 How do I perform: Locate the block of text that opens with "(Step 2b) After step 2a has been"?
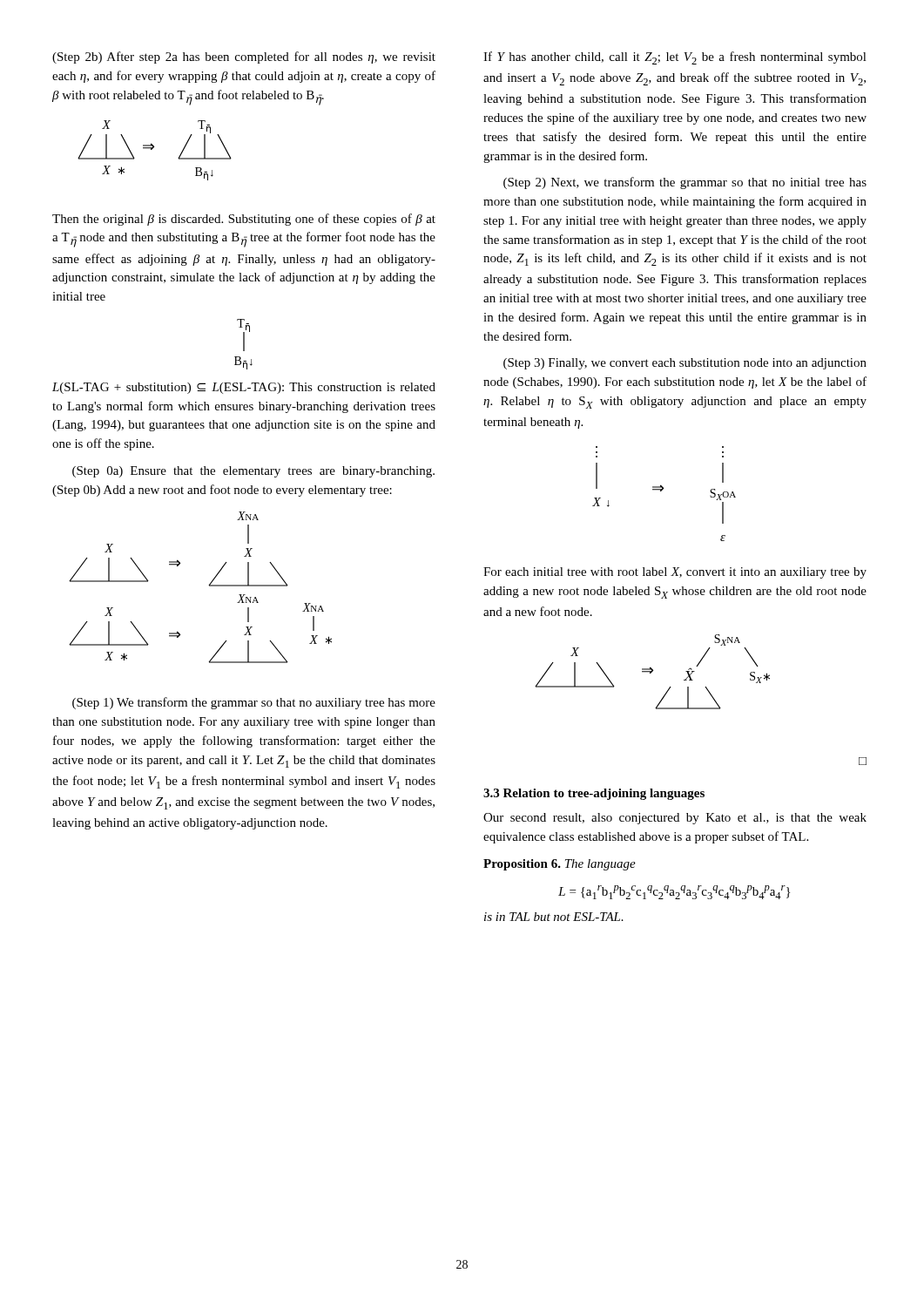(244, 77)
